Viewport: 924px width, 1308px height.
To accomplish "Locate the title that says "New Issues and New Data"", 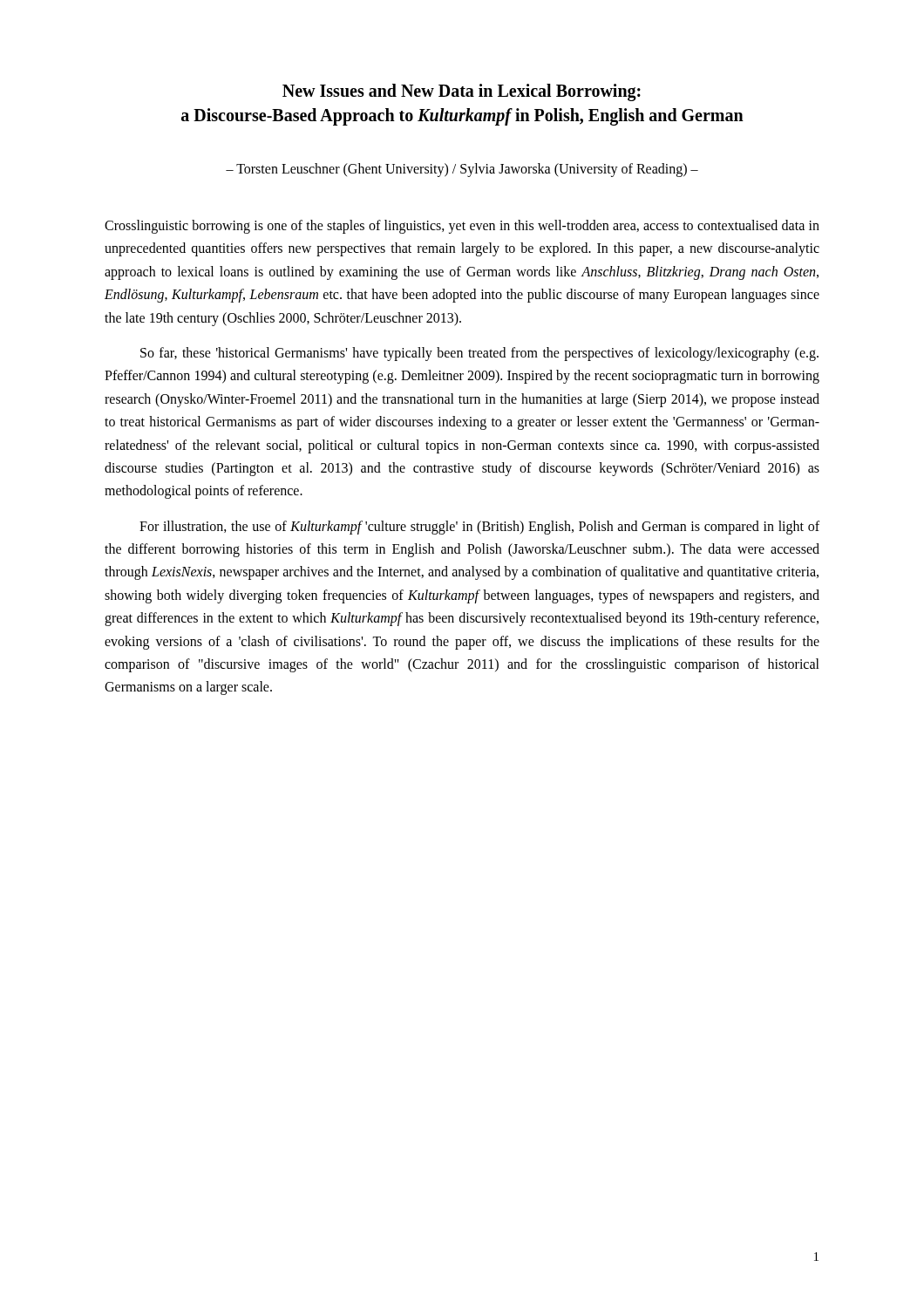I will pyautogui.click(x=462, y=103).
